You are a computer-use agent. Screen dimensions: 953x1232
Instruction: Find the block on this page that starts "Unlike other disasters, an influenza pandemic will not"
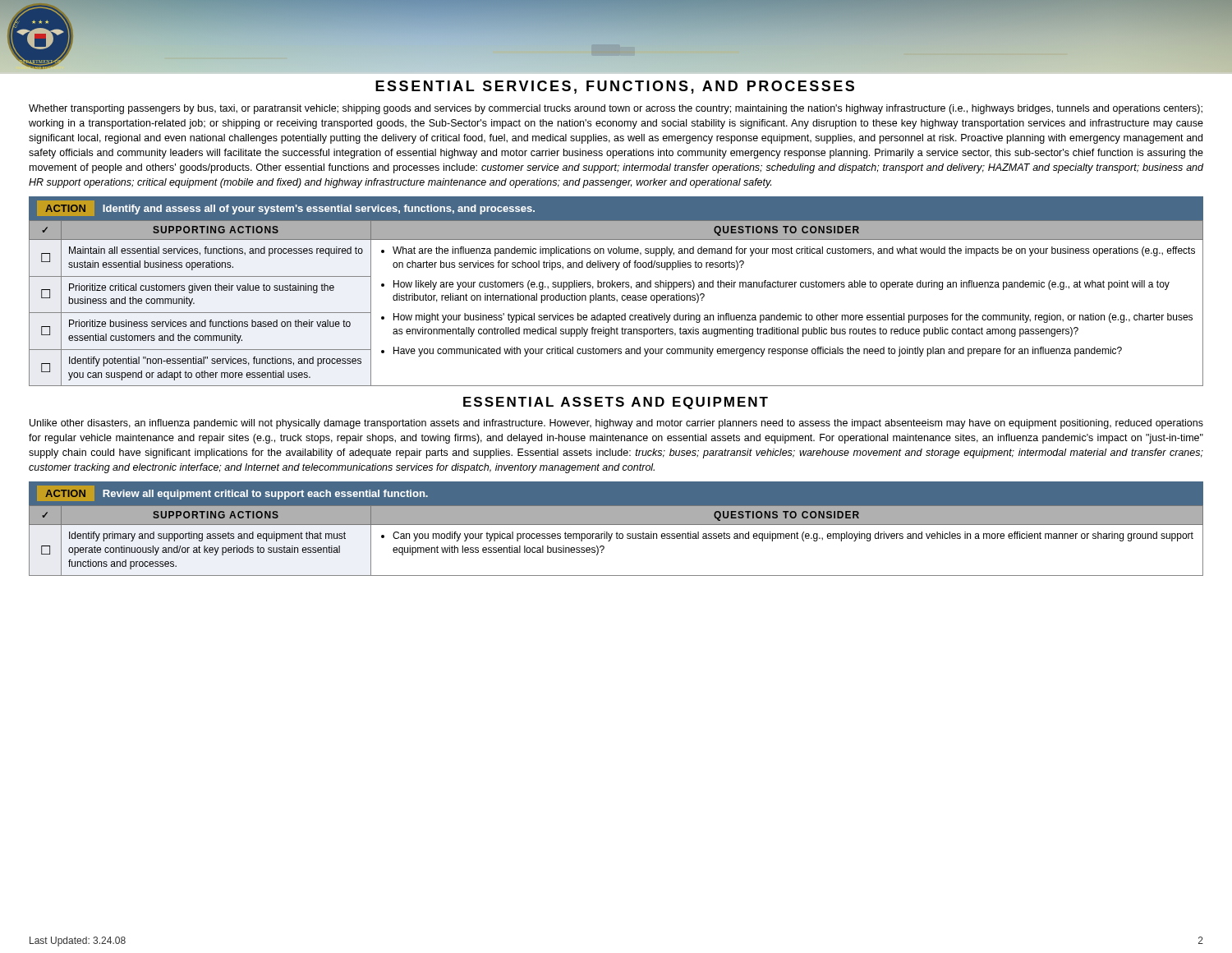(616, 446)
